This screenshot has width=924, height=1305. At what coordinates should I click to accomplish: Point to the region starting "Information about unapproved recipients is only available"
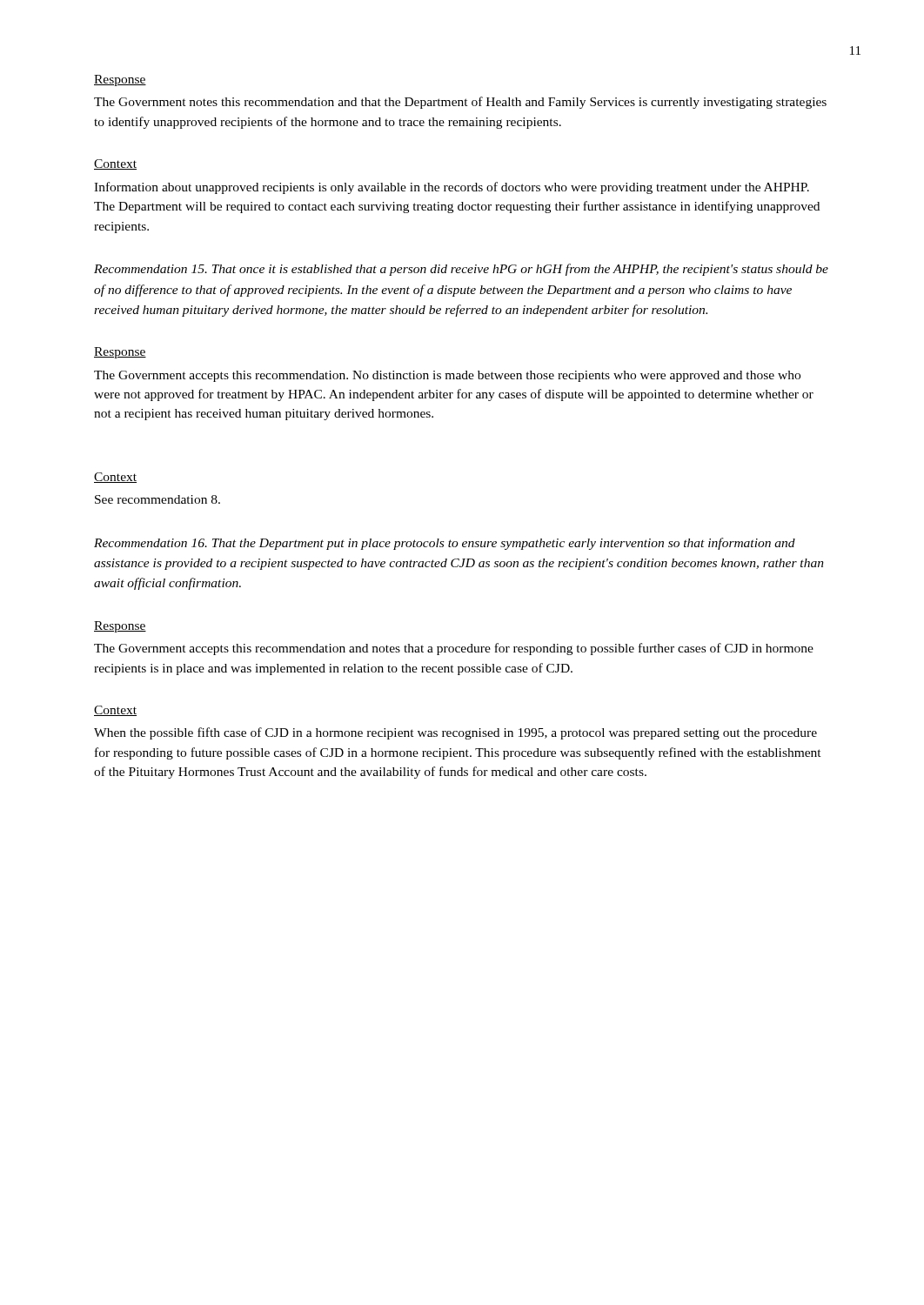(457, 206)
